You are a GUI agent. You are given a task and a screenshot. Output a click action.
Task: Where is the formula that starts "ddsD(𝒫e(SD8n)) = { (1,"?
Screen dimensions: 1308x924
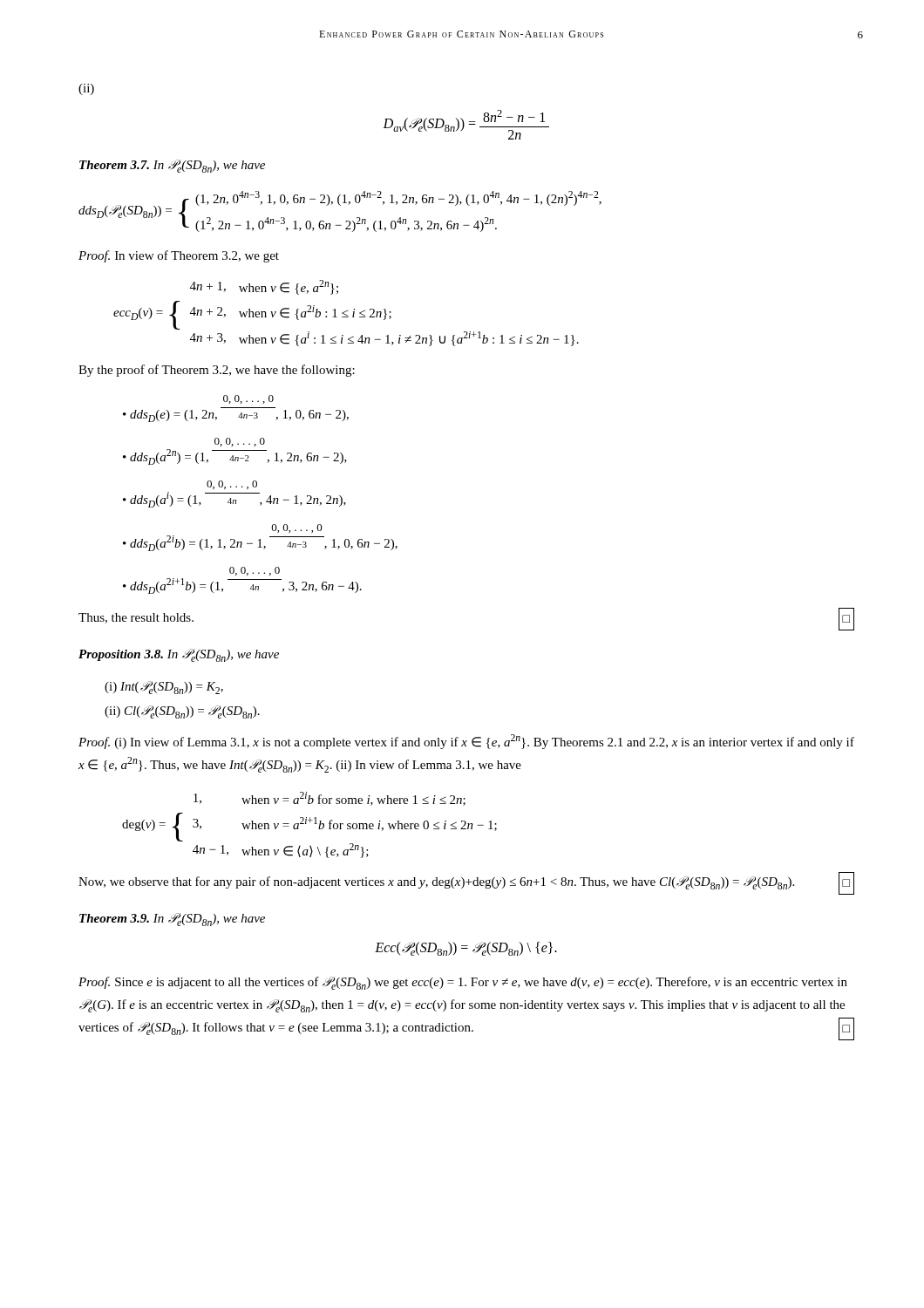pos(340,212)
